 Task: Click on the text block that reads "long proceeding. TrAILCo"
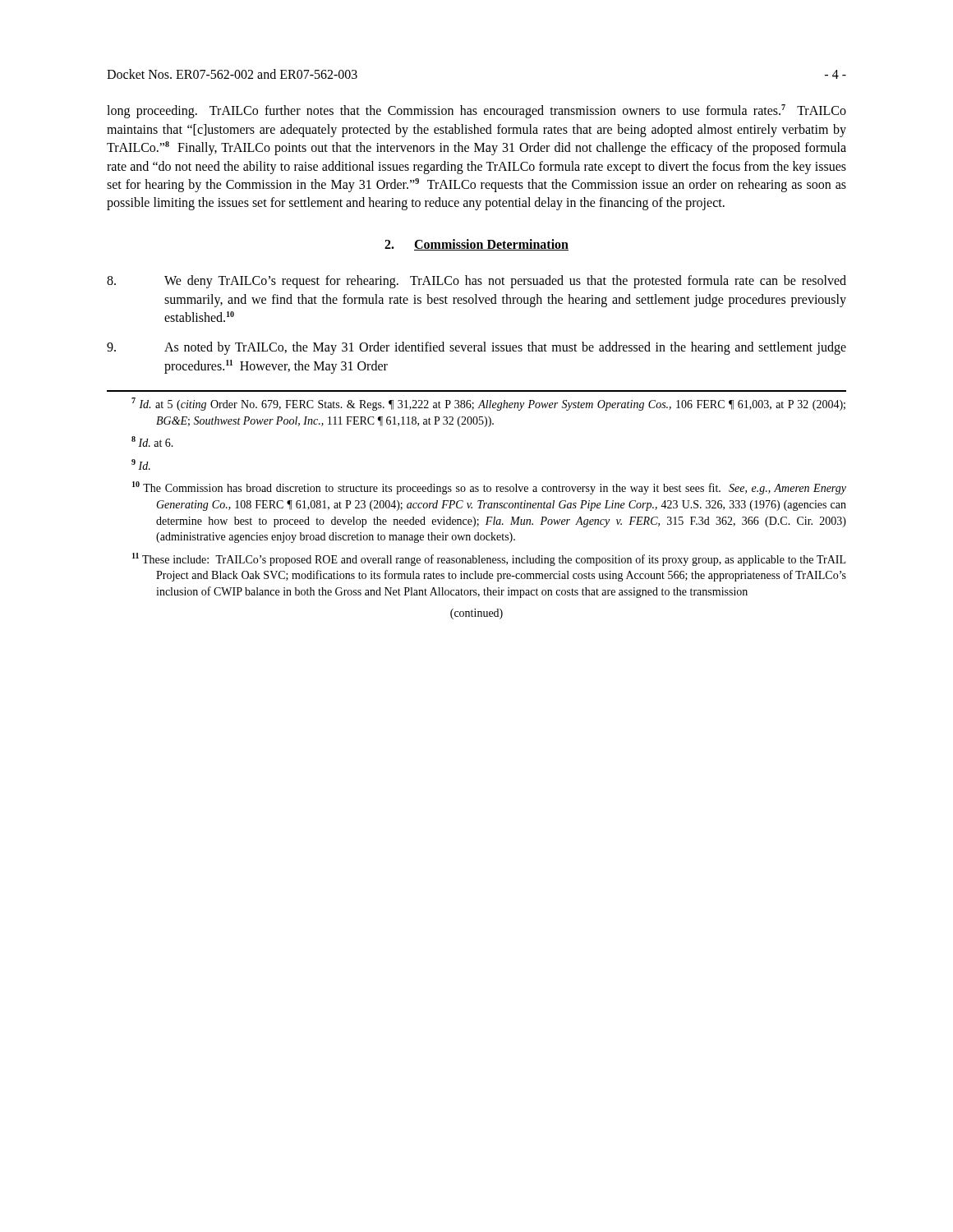476,156
